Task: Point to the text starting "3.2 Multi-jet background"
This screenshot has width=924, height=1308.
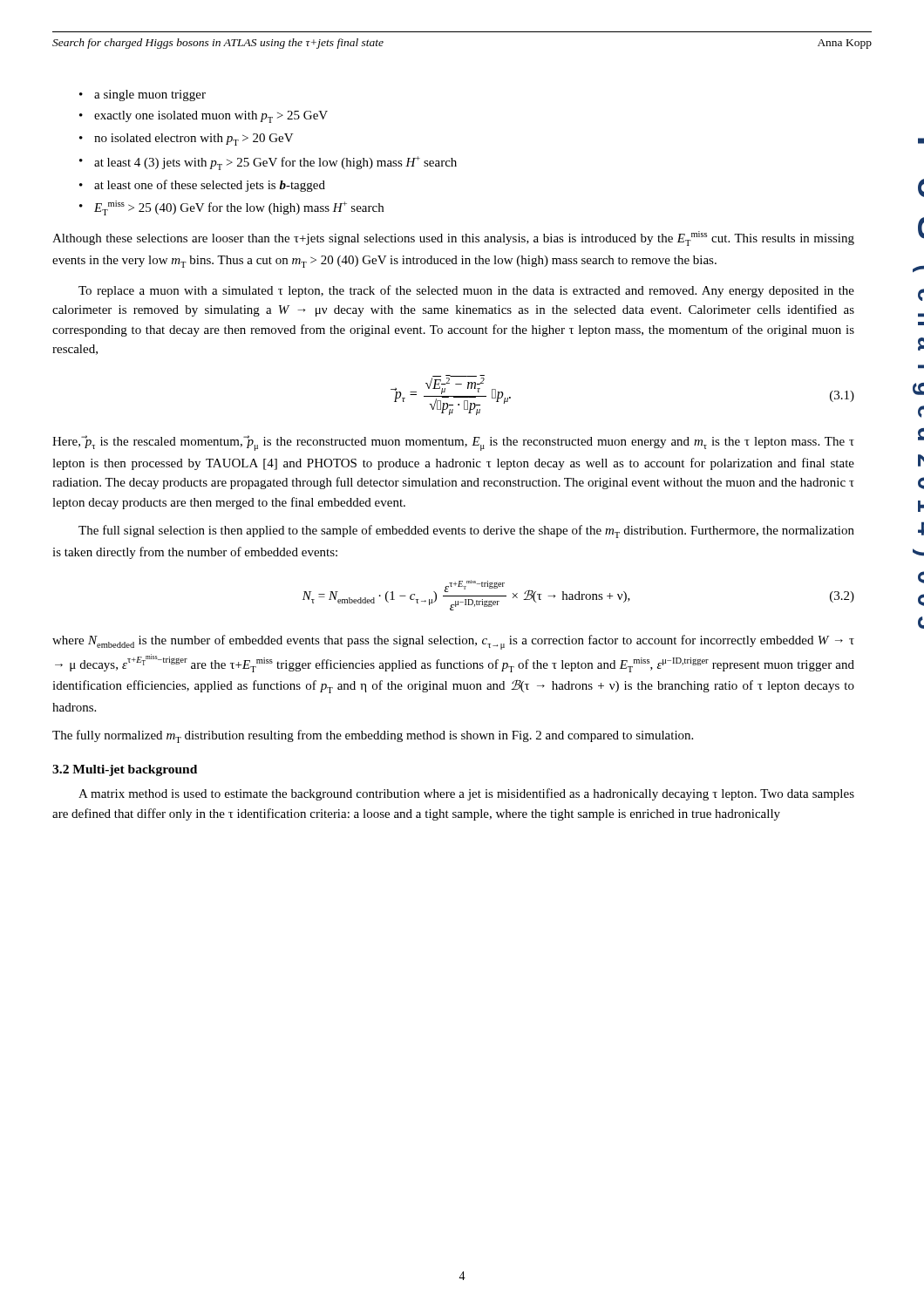Action: point(125,769)
